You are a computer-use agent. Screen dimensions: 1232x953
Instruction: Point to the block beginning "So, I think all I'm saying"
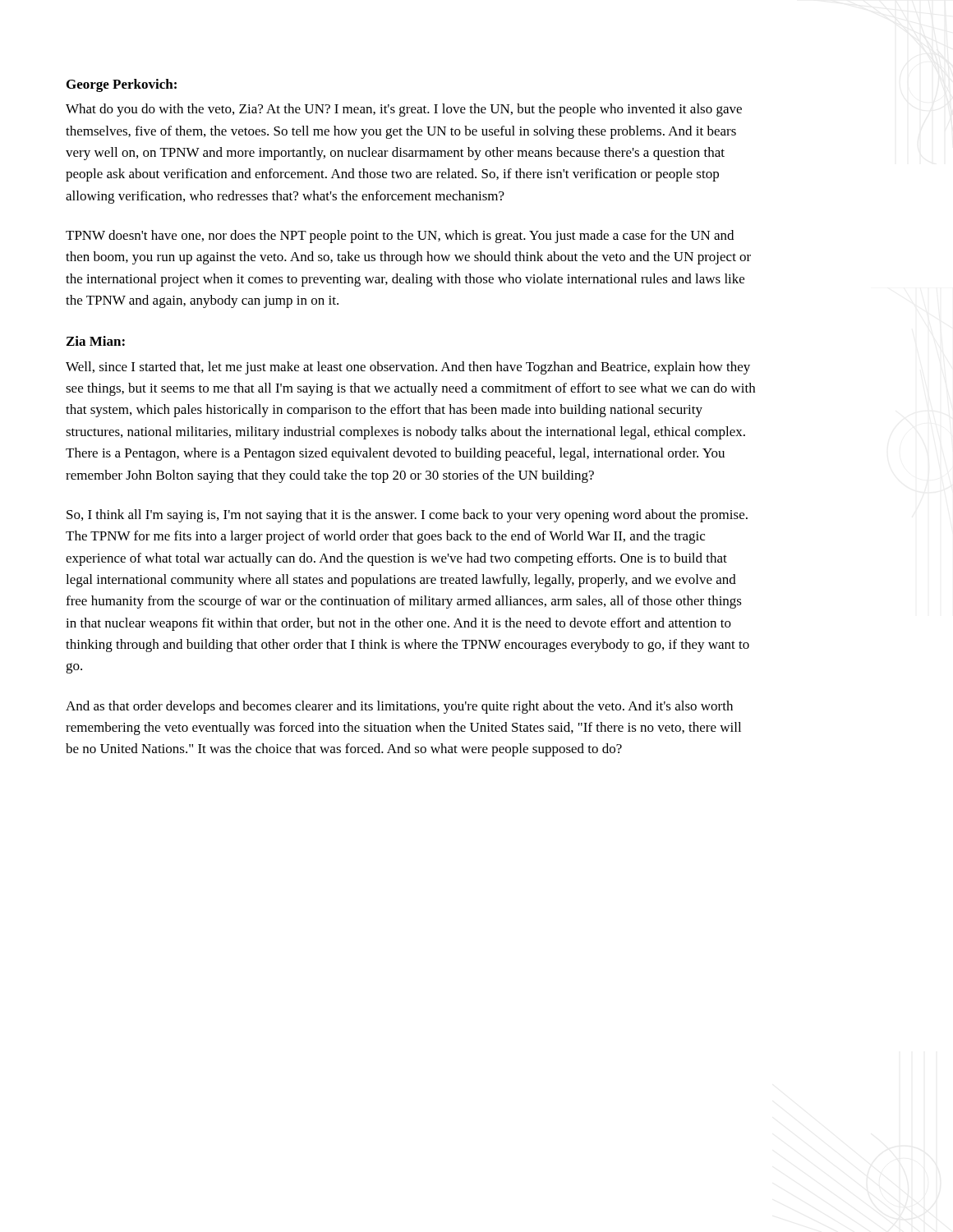[x=411, y=591]
